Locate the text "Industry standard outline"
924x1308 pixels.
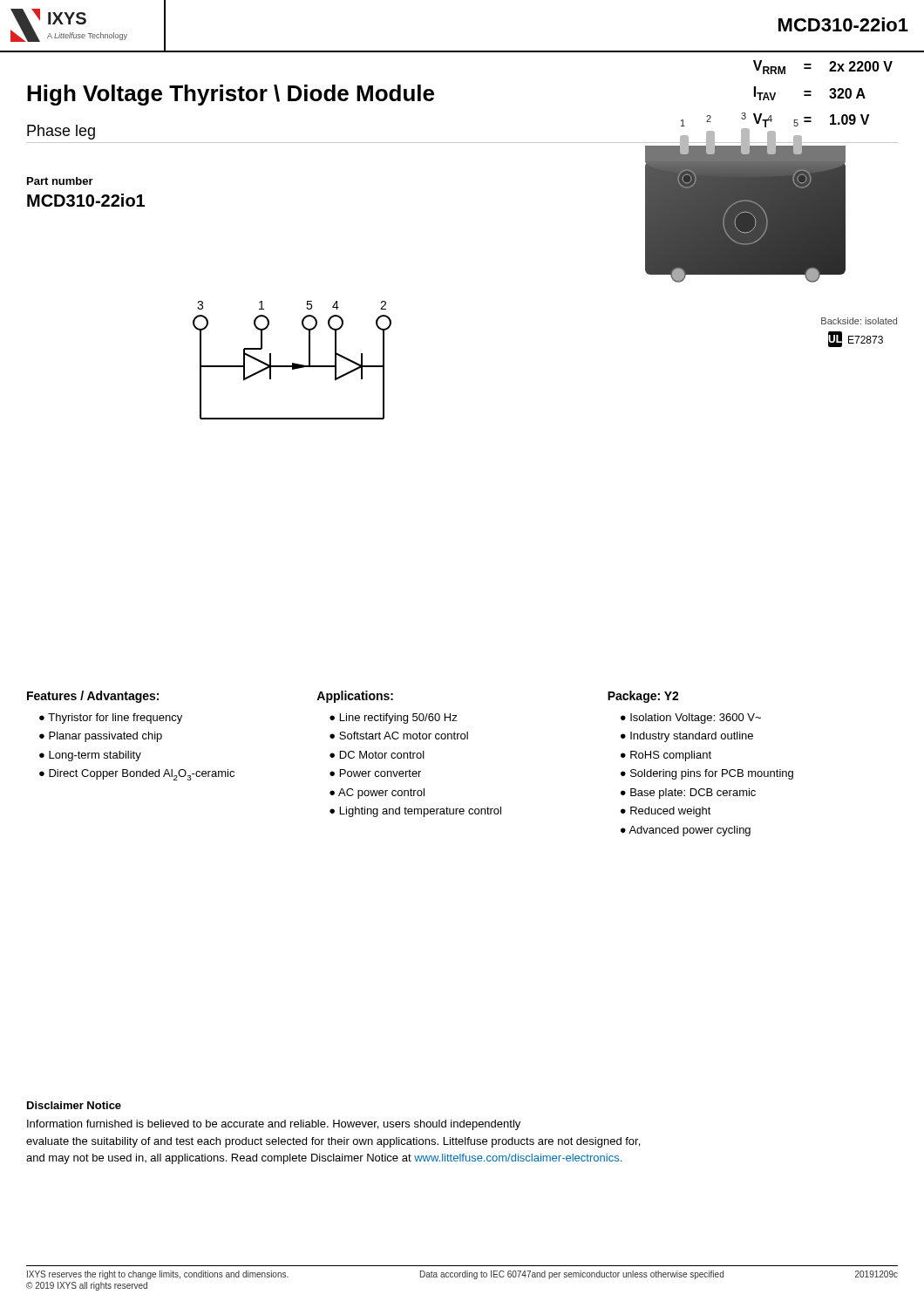tap(692, 736)
